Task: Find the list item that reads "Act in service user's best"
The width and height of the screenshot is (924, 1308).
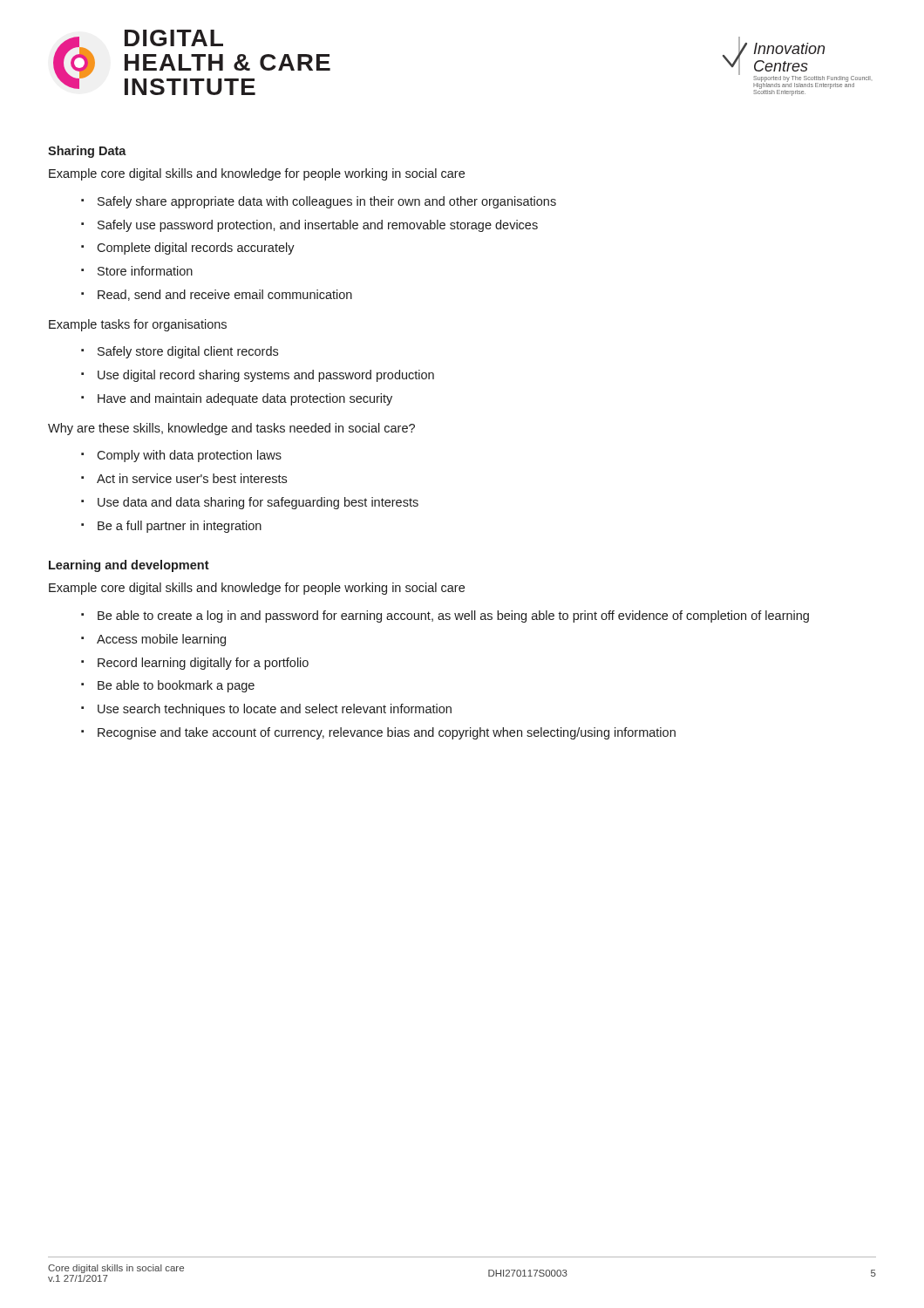Action: (192, 479)
